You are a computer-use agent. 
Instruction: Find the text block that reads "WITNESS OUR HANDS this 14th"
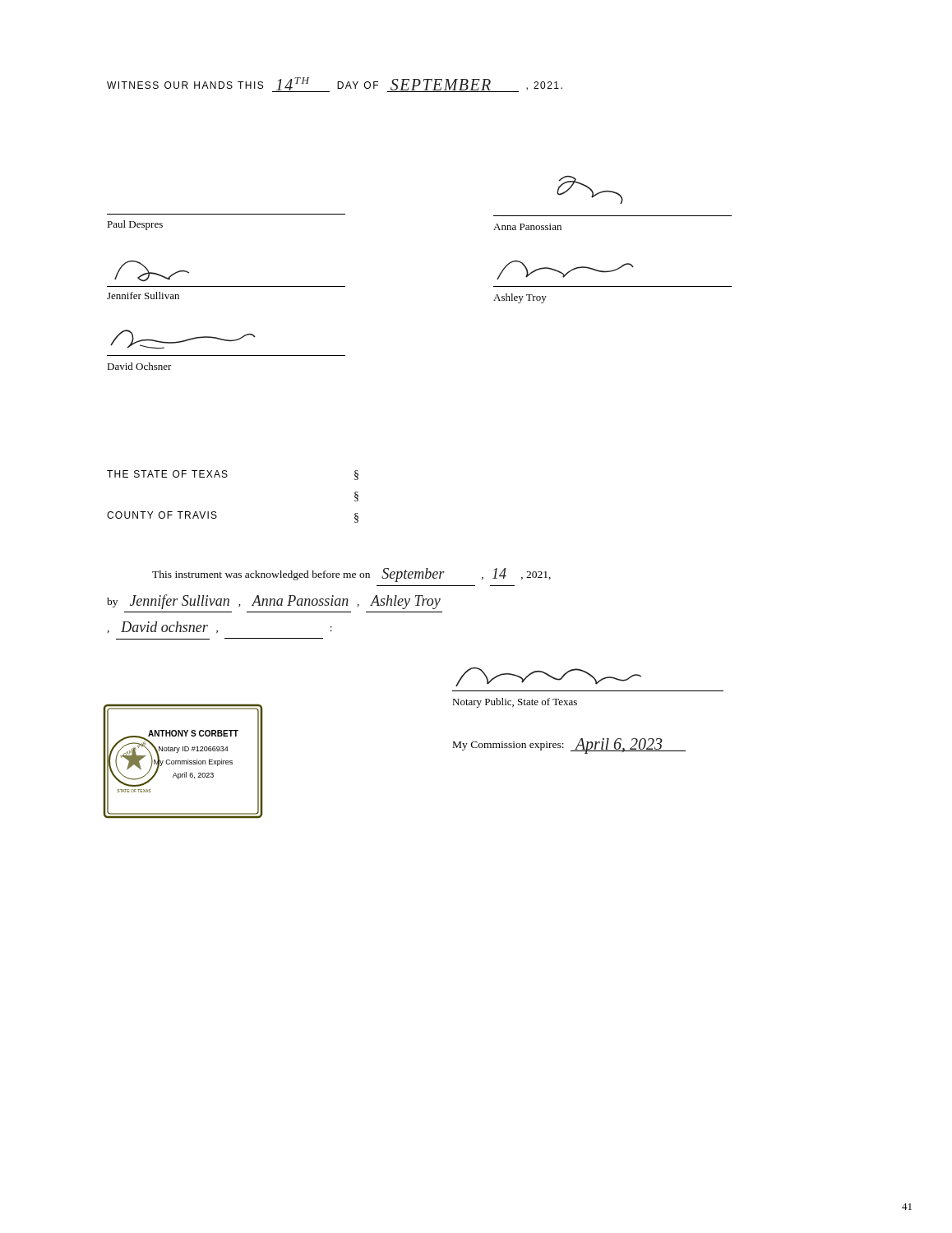(336, 83)
